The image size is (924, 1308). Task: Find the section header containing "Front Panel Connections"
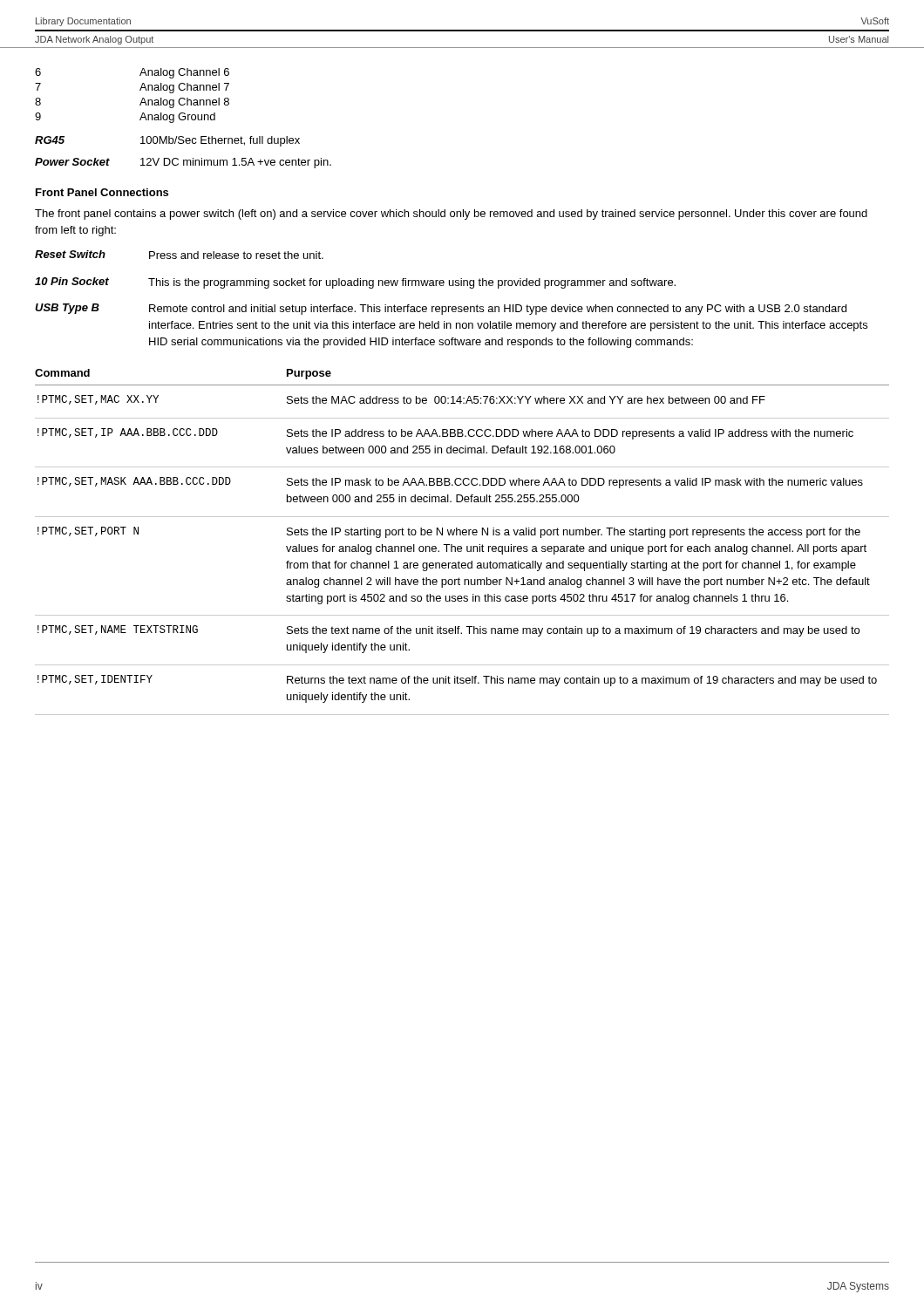(102, 192)
